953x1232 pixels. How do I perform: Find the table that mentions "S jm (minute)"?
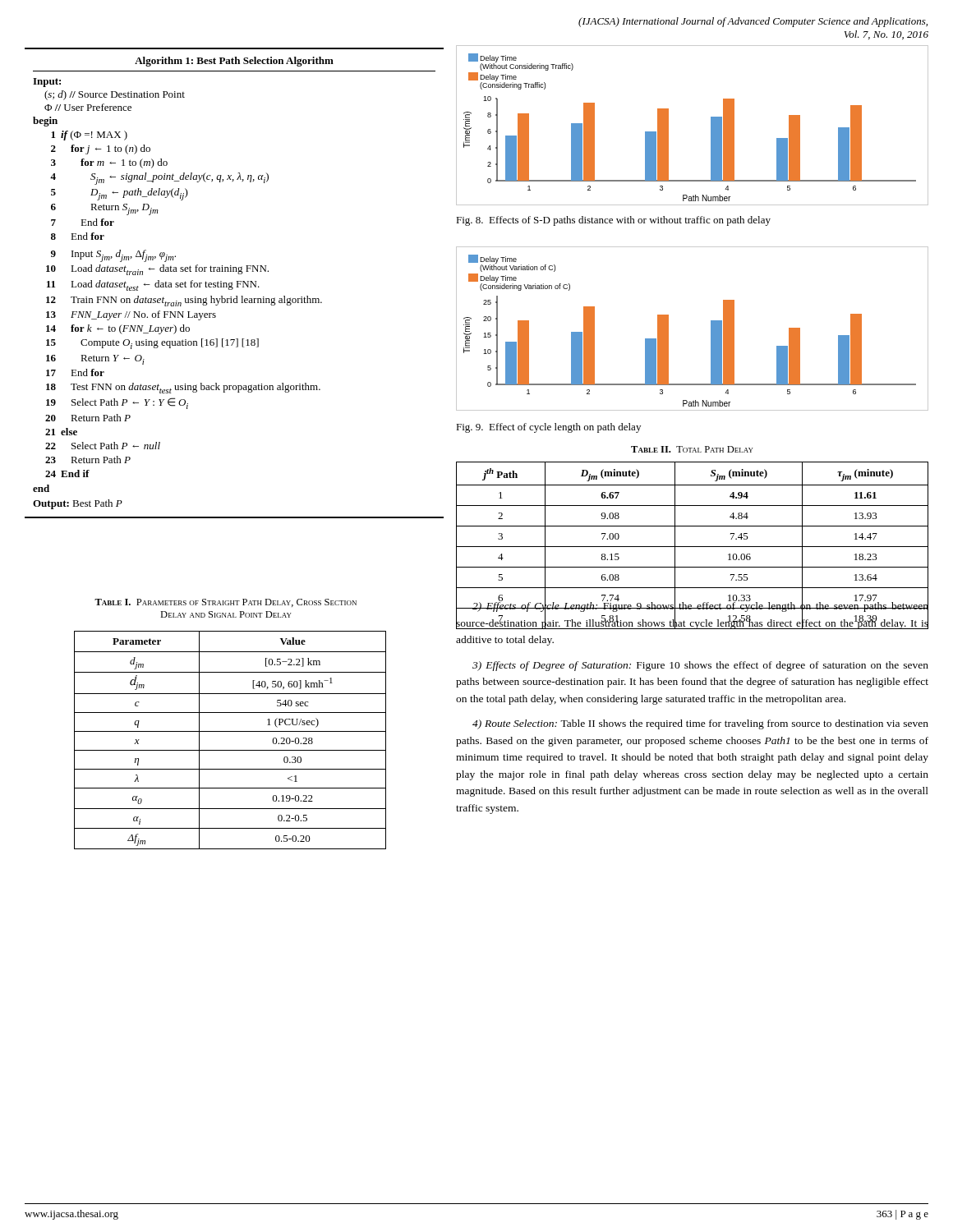coord(692,546)
